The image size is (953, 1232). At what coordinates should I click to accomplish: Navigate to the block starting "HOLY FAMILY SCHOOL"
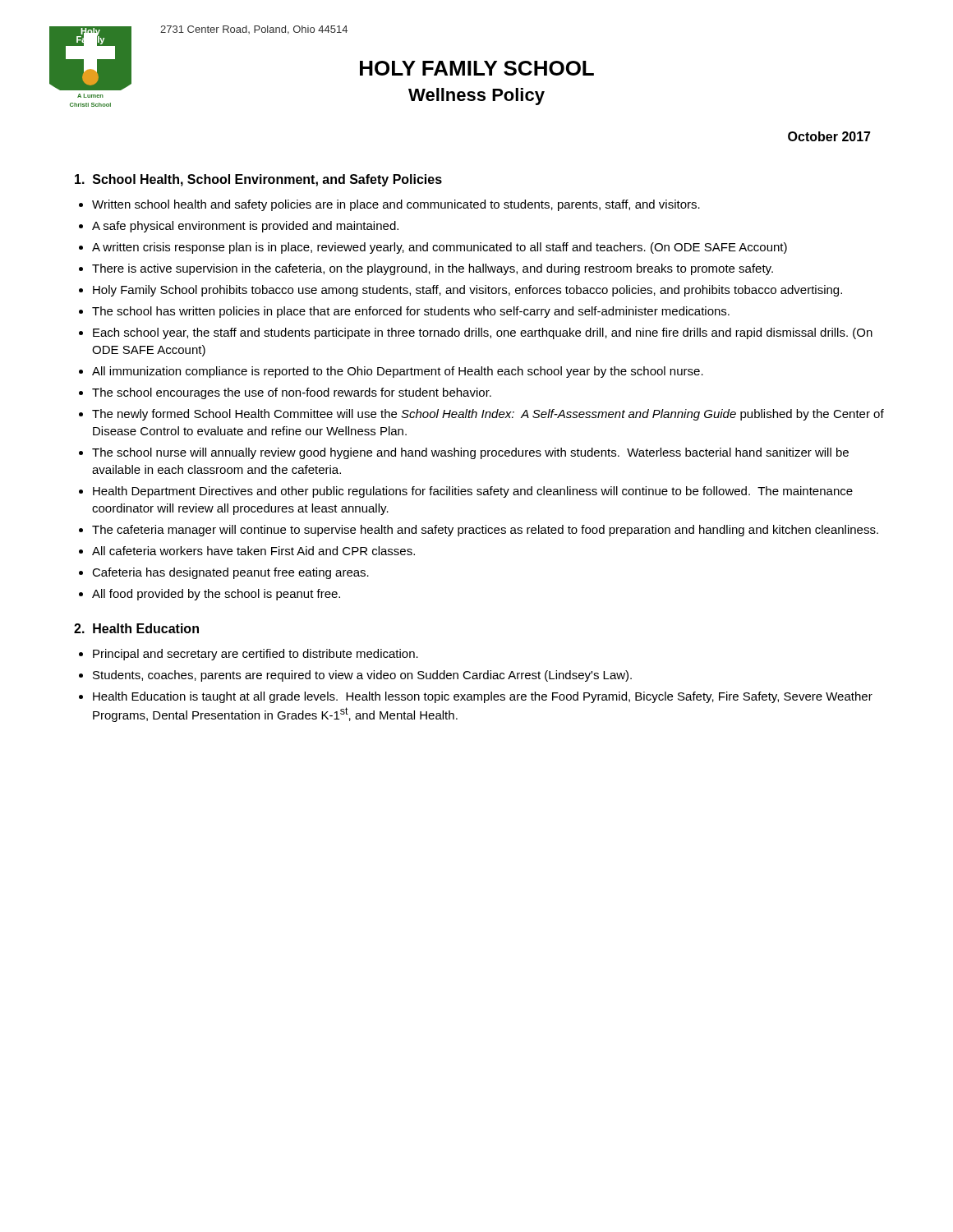pos(476,81)
